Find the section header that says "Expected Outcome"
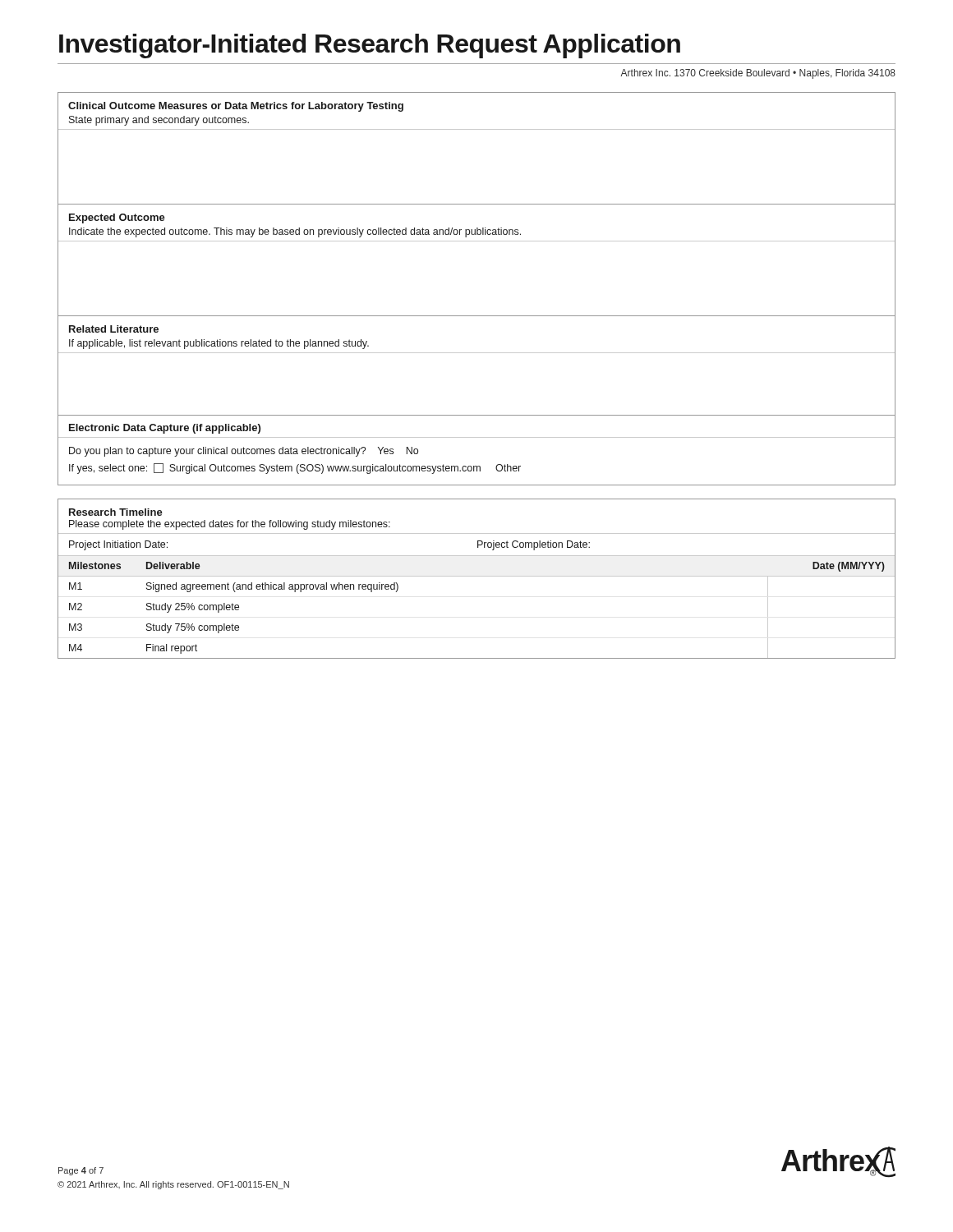The width and height of the screenshot is (953, 1232). click(117, 217)
